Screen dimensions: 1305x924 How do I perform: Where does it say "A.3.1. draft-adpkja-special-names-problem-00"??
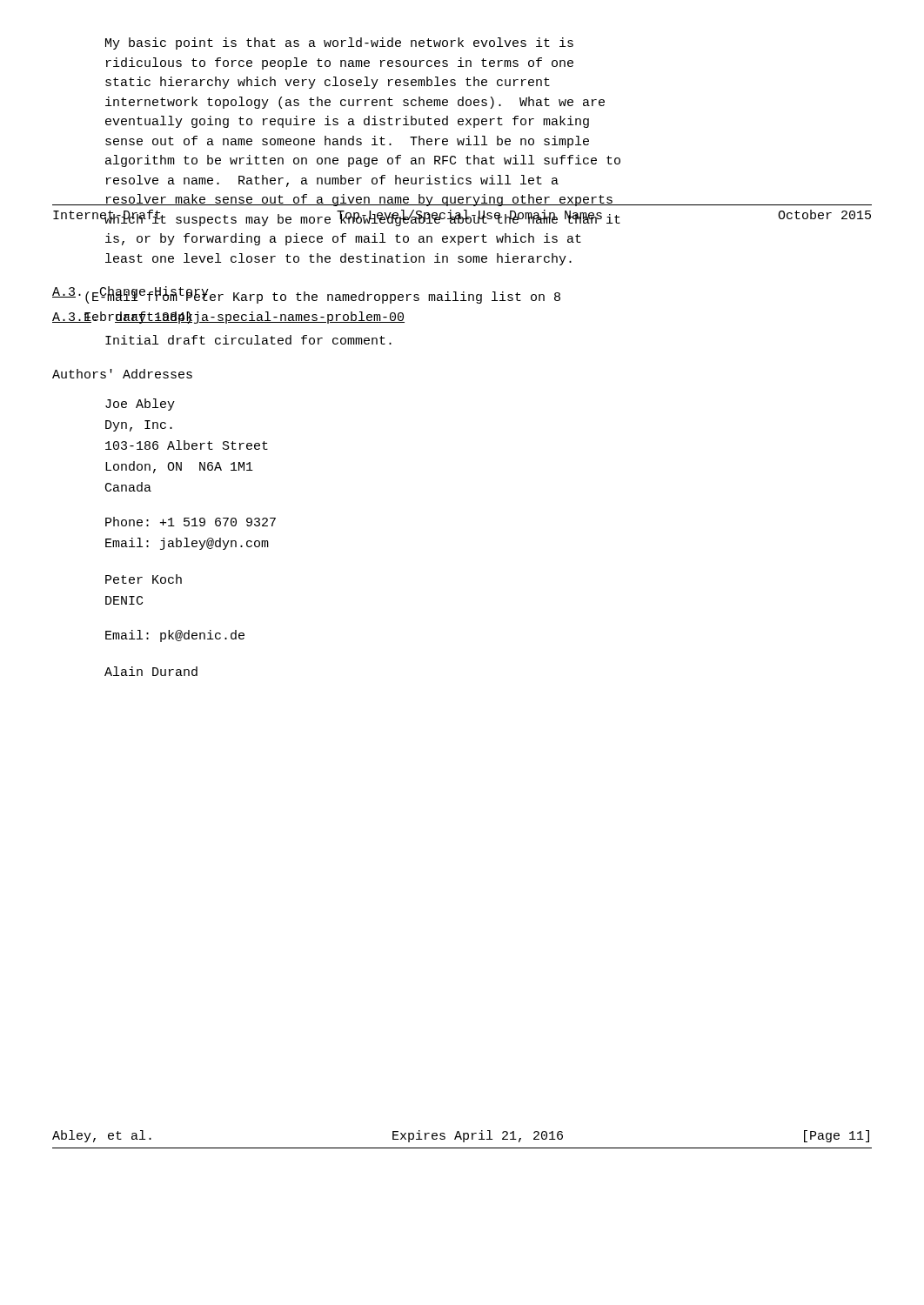pyautogui.click(x=228, y=318)
